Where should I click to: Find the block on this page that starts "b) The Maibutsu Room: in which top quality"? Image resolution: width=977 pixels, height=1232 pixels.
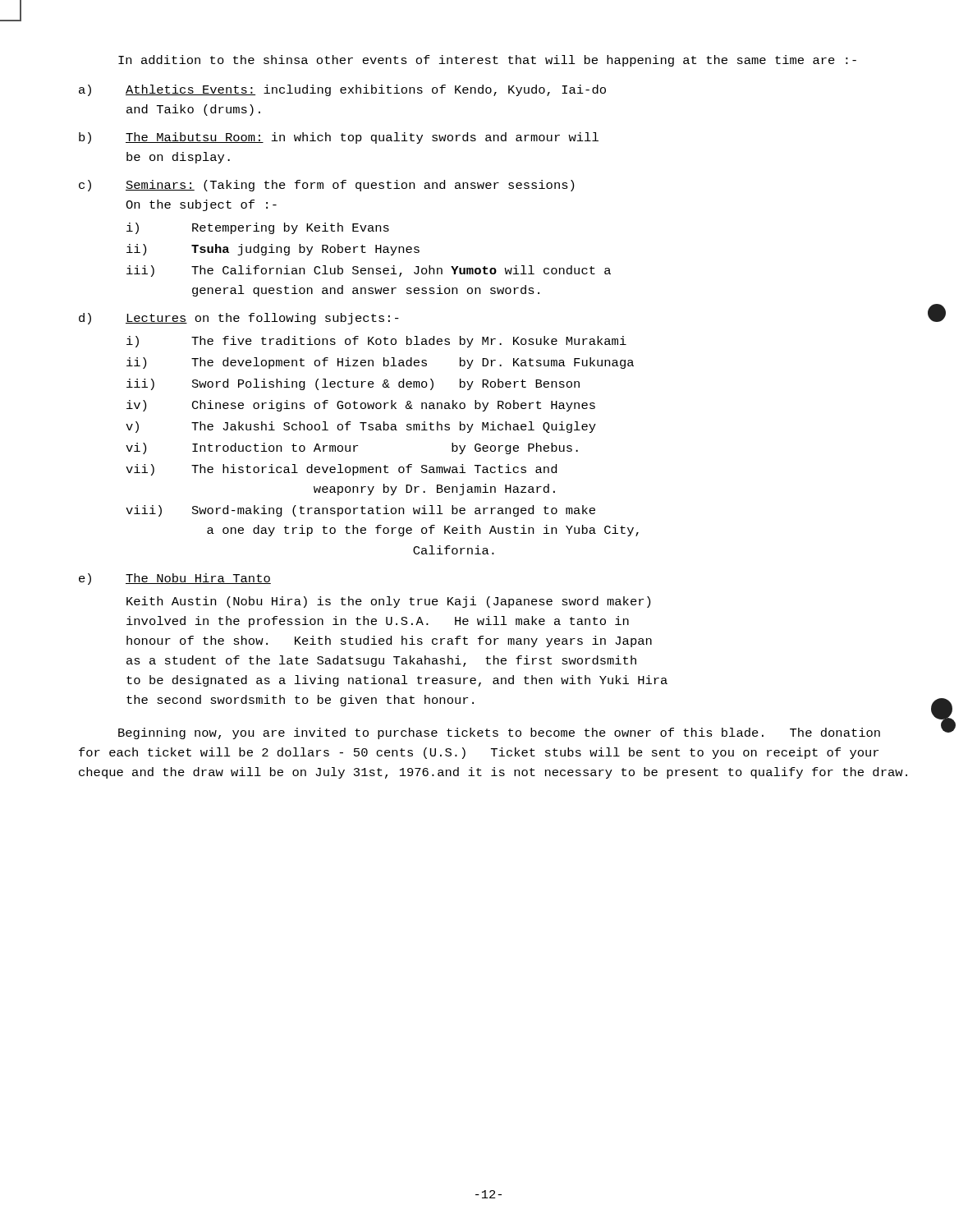pyautogui.click(x=495, y=148)
